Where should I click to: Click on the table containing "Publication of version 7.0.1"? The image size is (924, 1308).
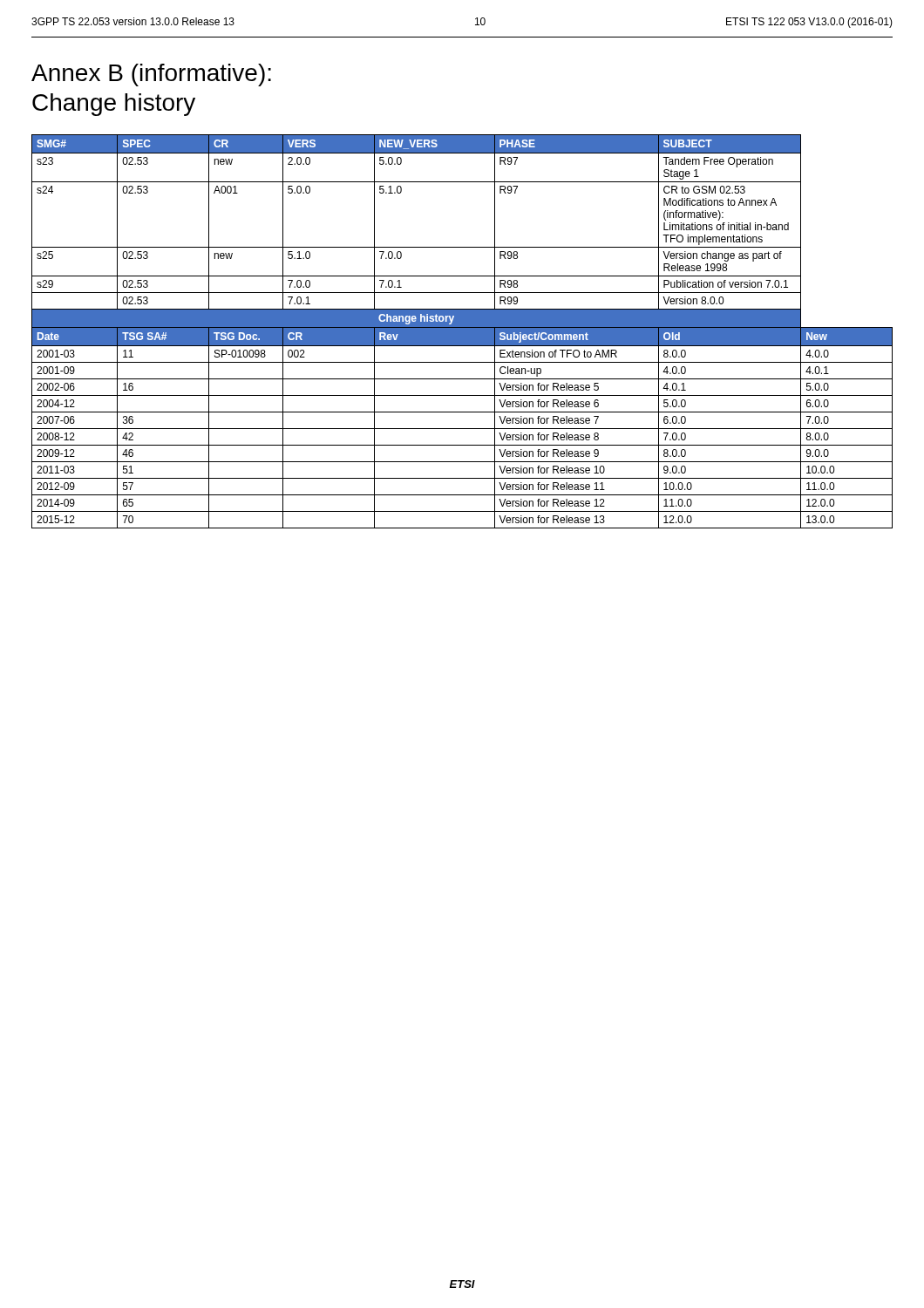[x=462, y=332]
